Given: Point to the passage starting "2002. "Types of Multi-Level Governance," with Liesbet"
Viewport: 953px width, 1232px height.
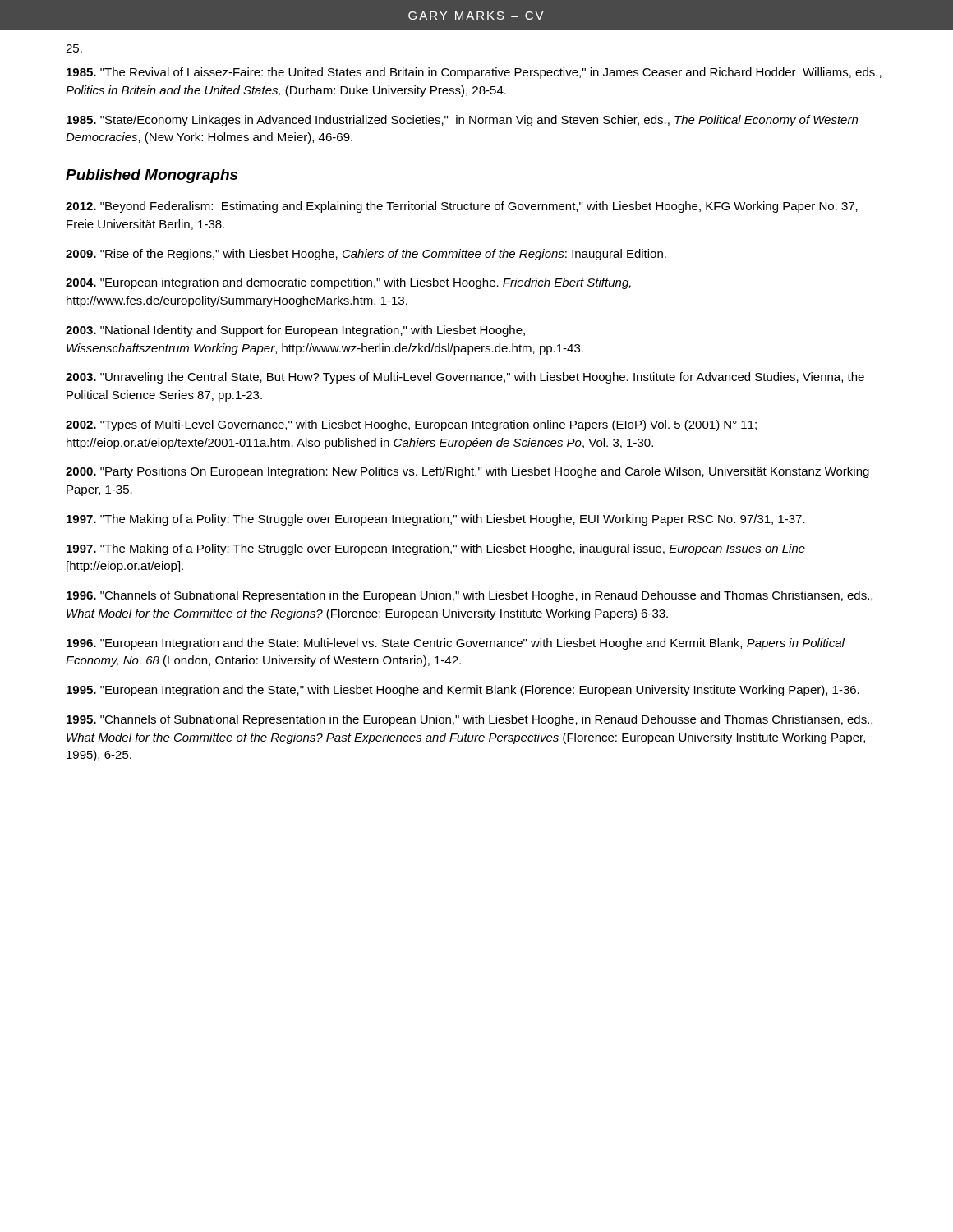Looking at the screenshot, I should [412, 433].
